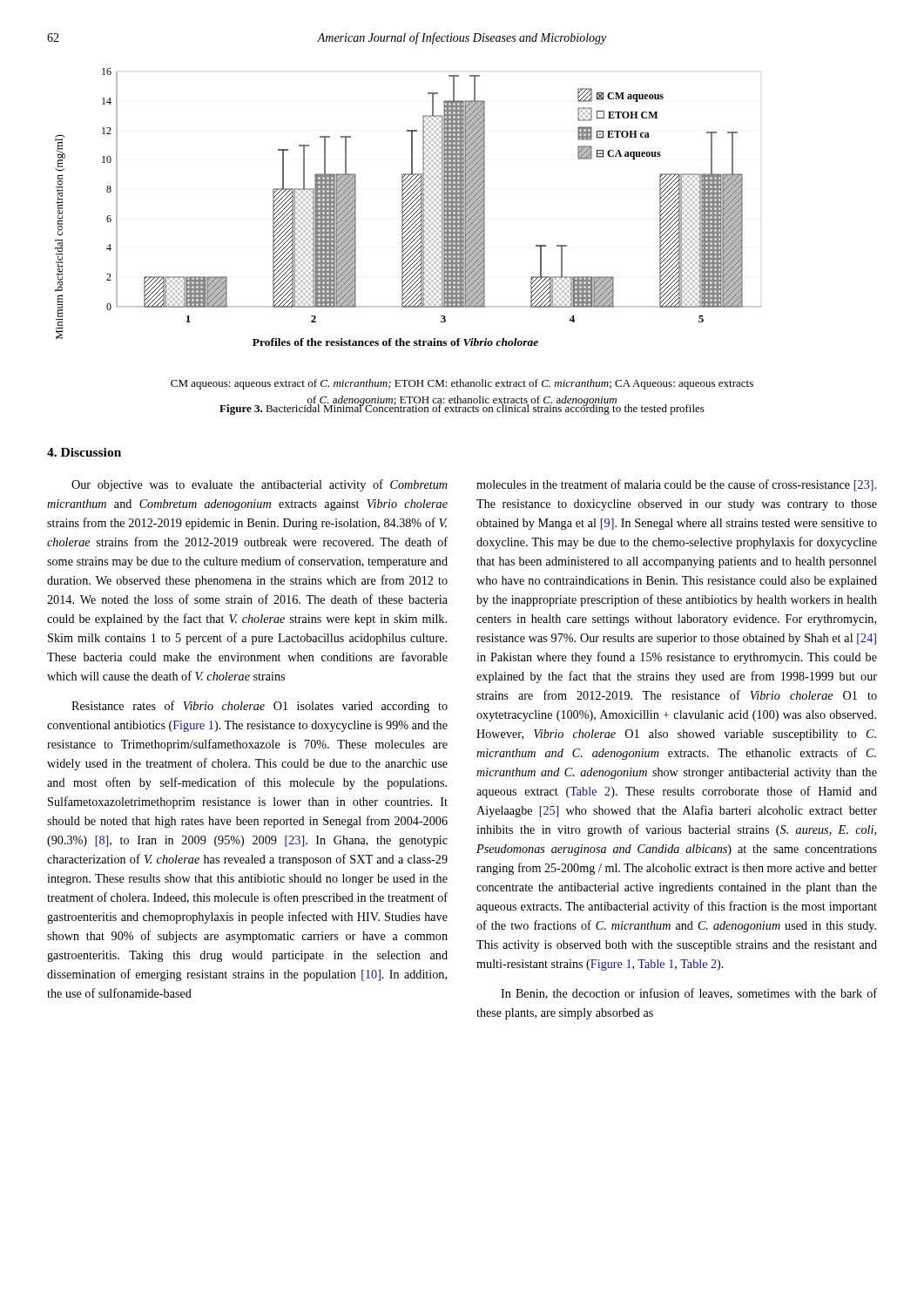Screen dimensions: 1307x924
Task: Where is the passage that starts "Our objective was to evaluate the antibacterial activity"?
Action: pyautogui.click(x=247, y=739)
